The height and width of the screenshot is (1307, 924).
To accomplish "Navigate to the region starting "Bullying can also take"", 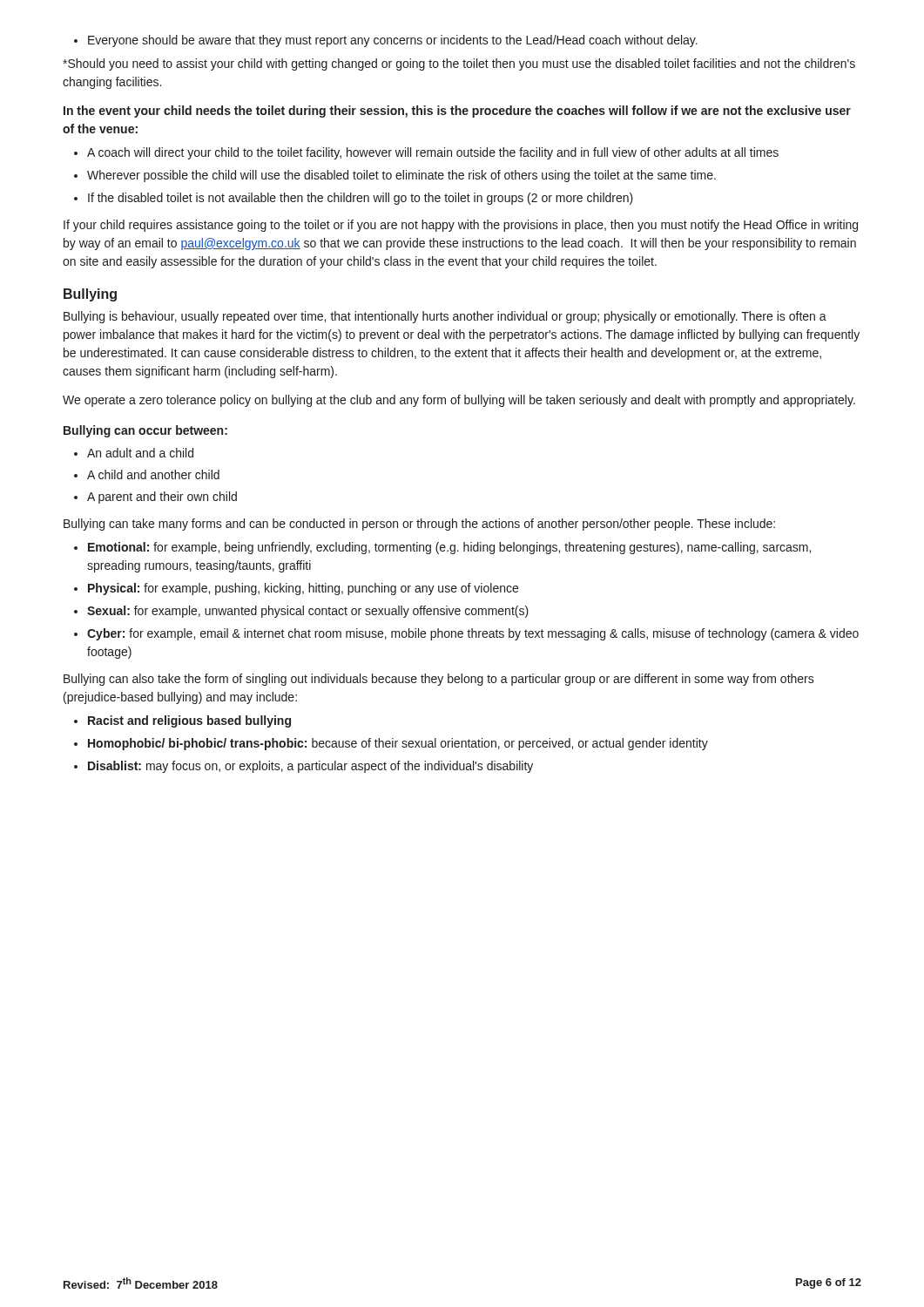I will [x=438, y=688].
